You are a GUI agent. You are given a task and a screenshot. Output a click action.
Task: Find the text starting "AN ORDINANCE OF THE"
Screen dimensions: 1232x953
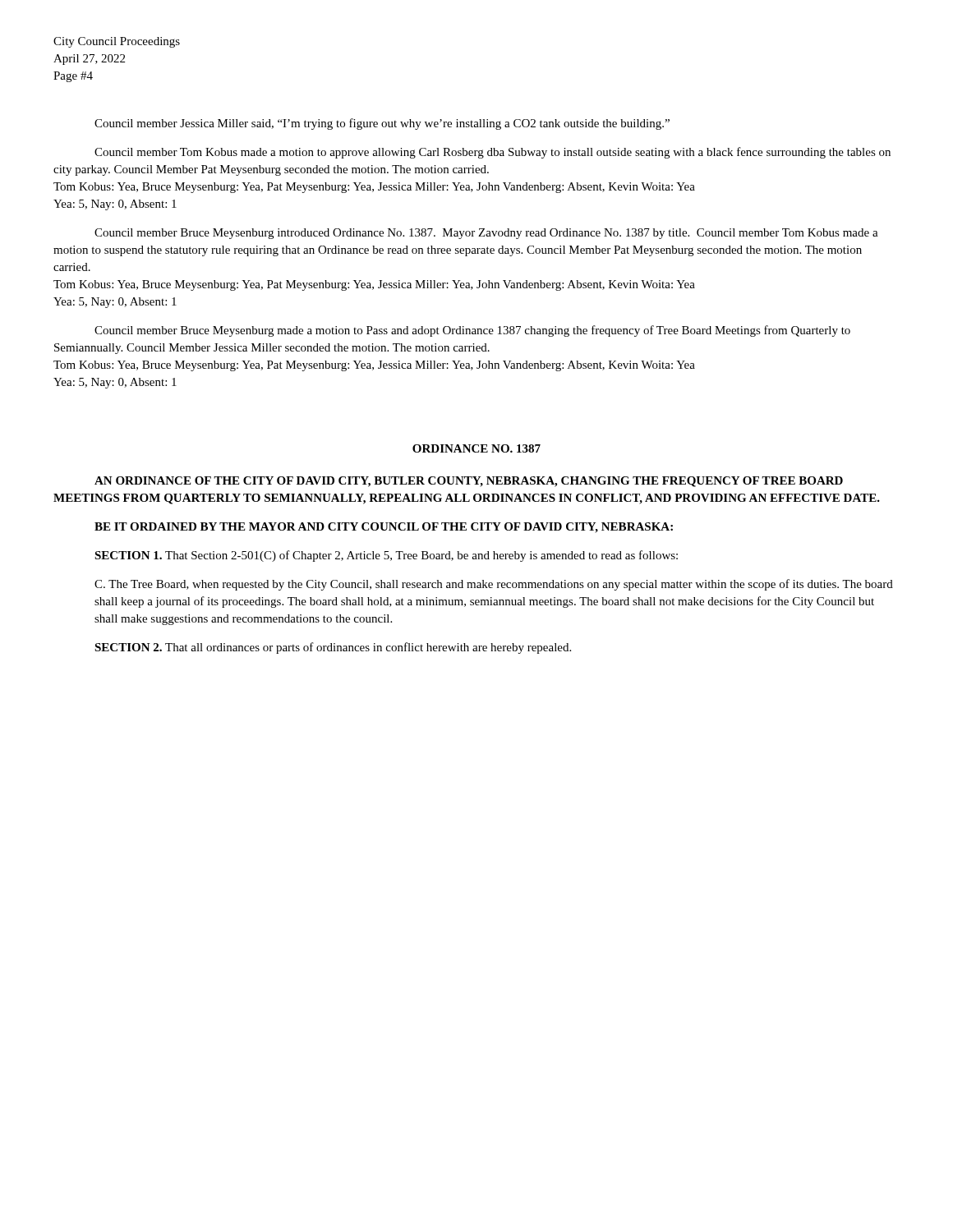[476, 489]
